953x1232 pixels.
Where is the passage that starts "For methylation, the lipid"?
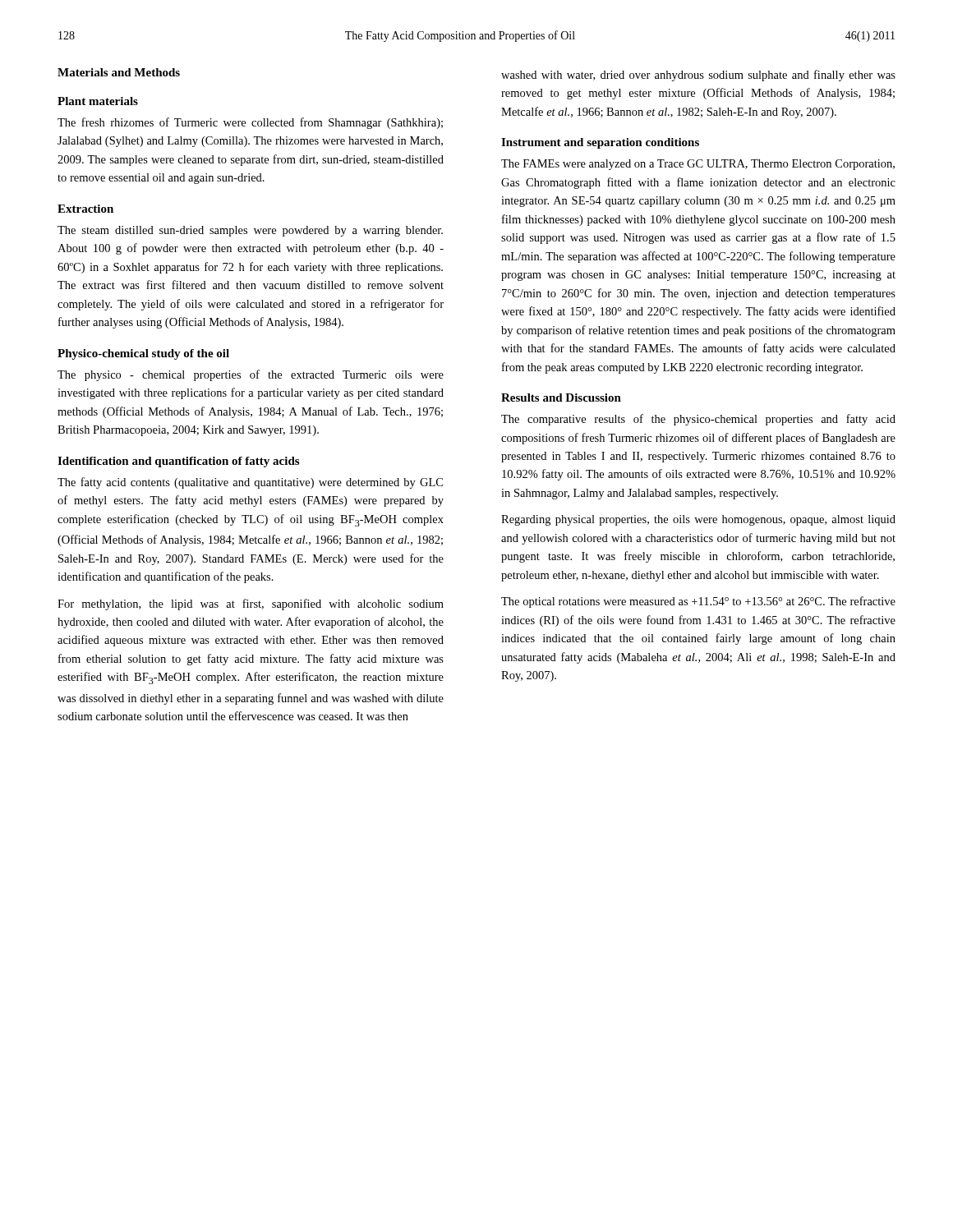[251, 660]
